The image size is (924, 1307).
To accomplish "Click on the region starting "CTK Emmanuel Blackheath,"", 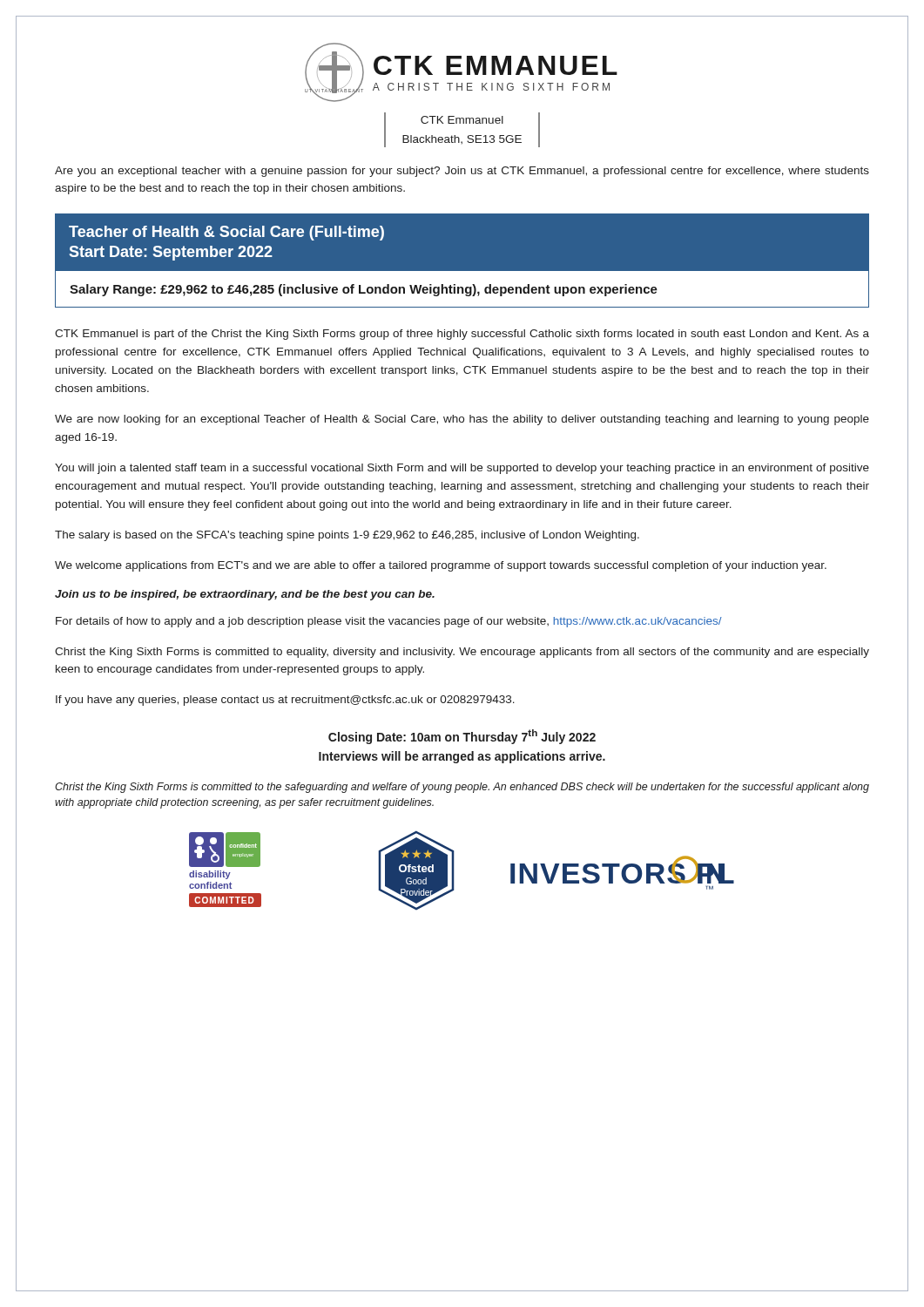I will [462, 130].
